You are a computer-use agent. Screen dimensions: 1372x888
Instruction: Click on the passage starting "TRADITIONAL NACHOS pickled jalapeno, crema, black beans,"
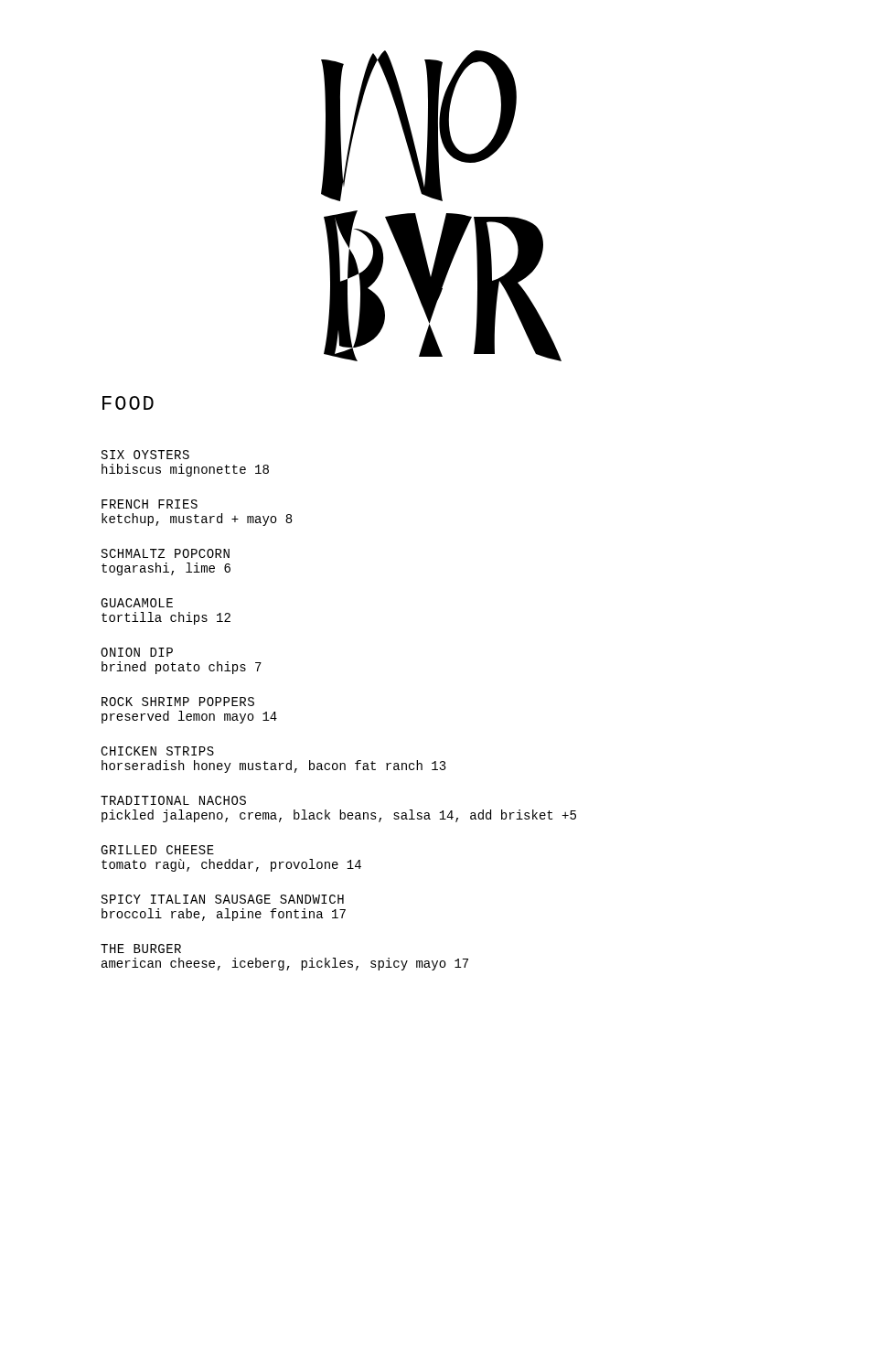tap(458, 809)
